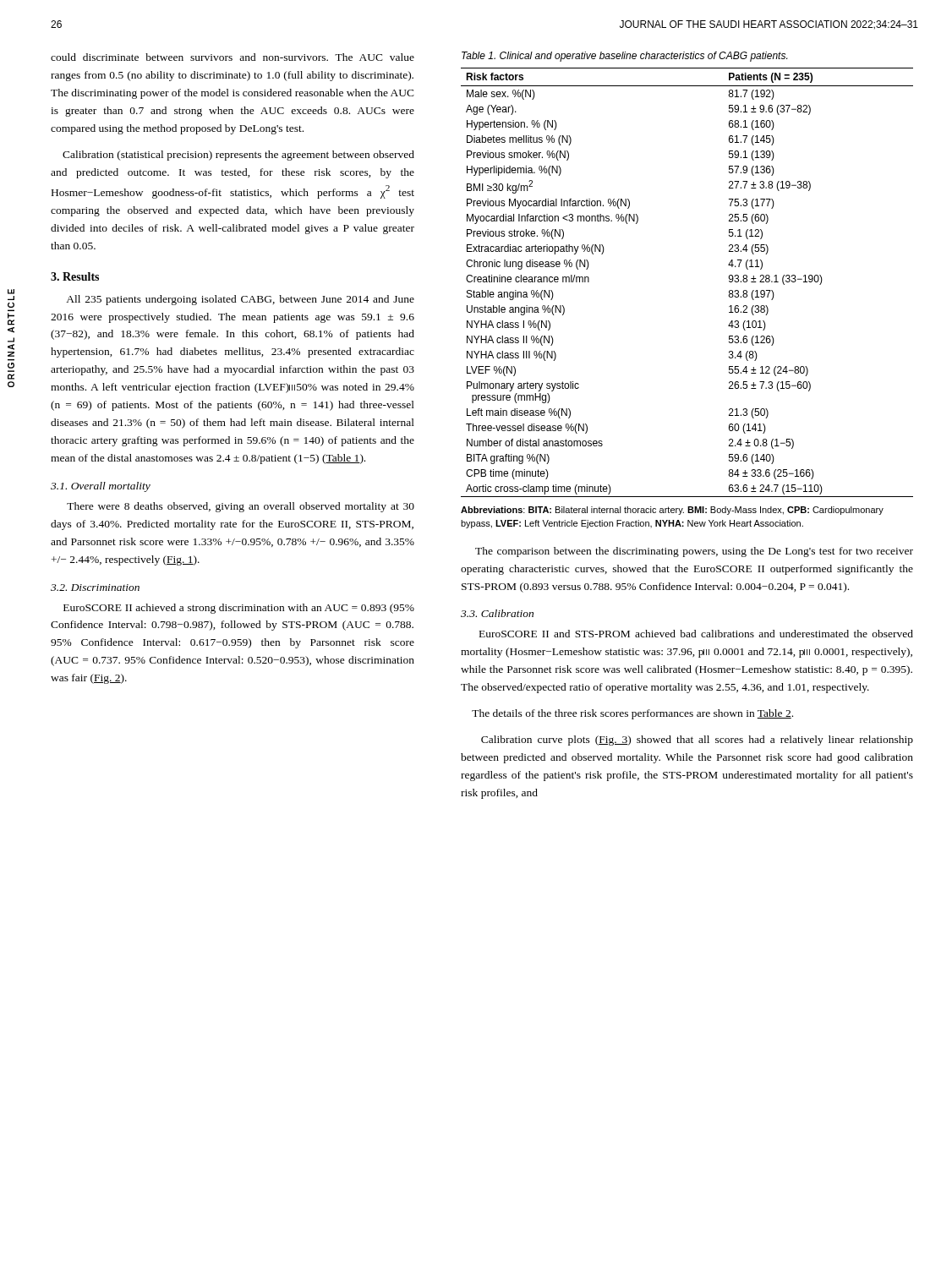The height and width of the screenshot is (1268, 952).
Task: Find the element starting "The details of"
Action: 627,713
